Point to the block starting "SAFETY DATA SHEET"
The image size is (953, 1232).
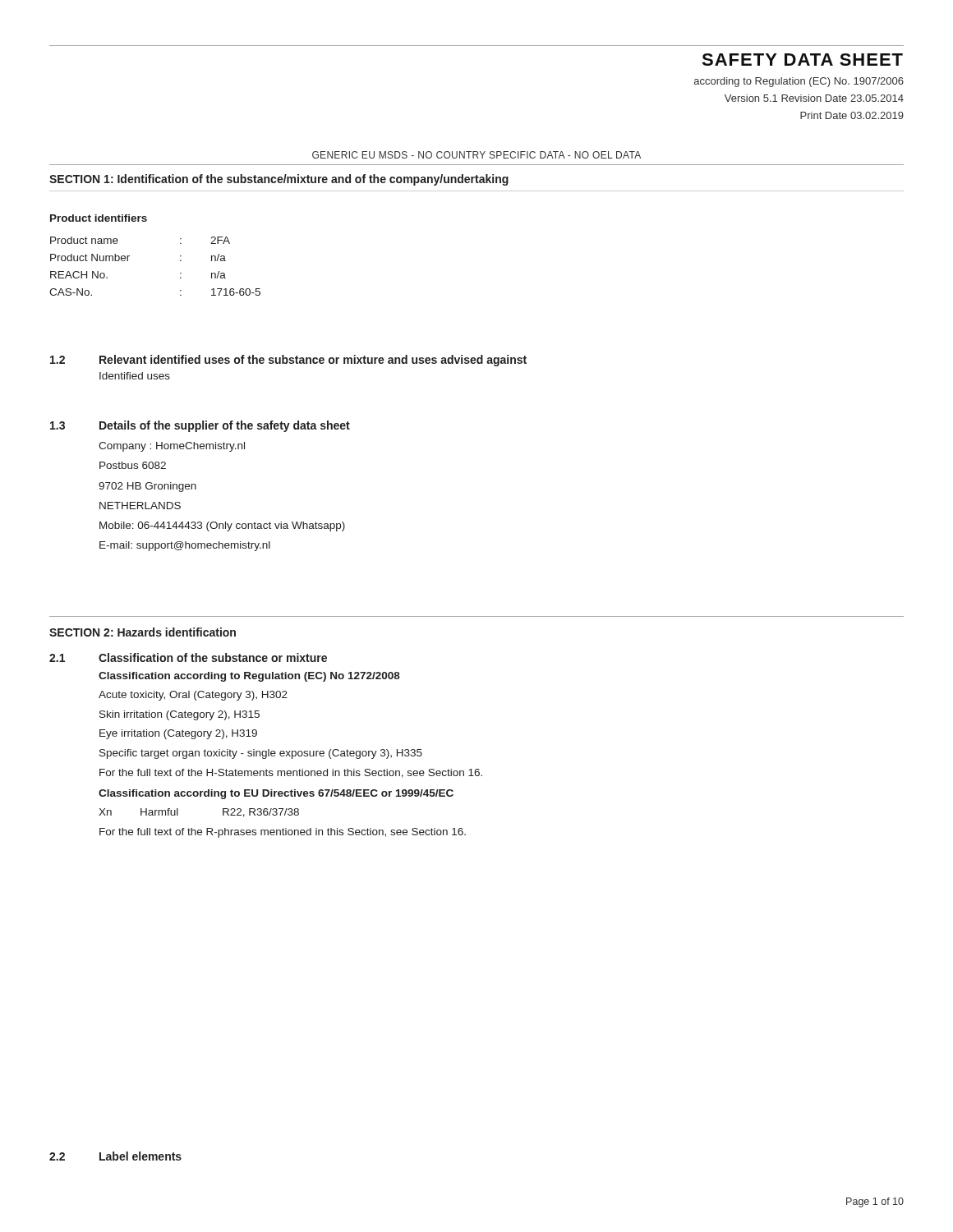[803, 60]
